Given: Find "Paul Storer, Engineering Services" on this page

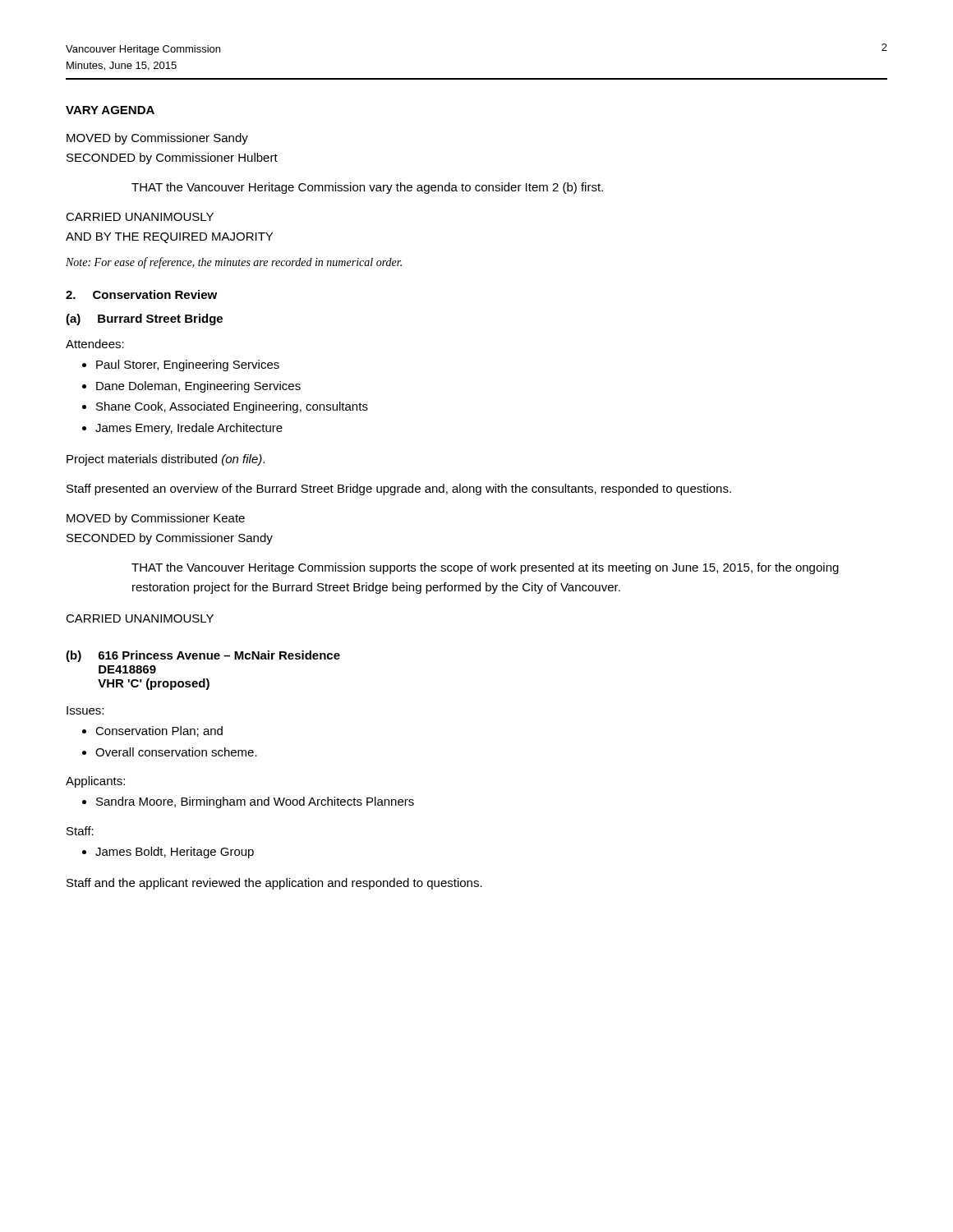Looking at the screenshot, I should pos(187,364).
